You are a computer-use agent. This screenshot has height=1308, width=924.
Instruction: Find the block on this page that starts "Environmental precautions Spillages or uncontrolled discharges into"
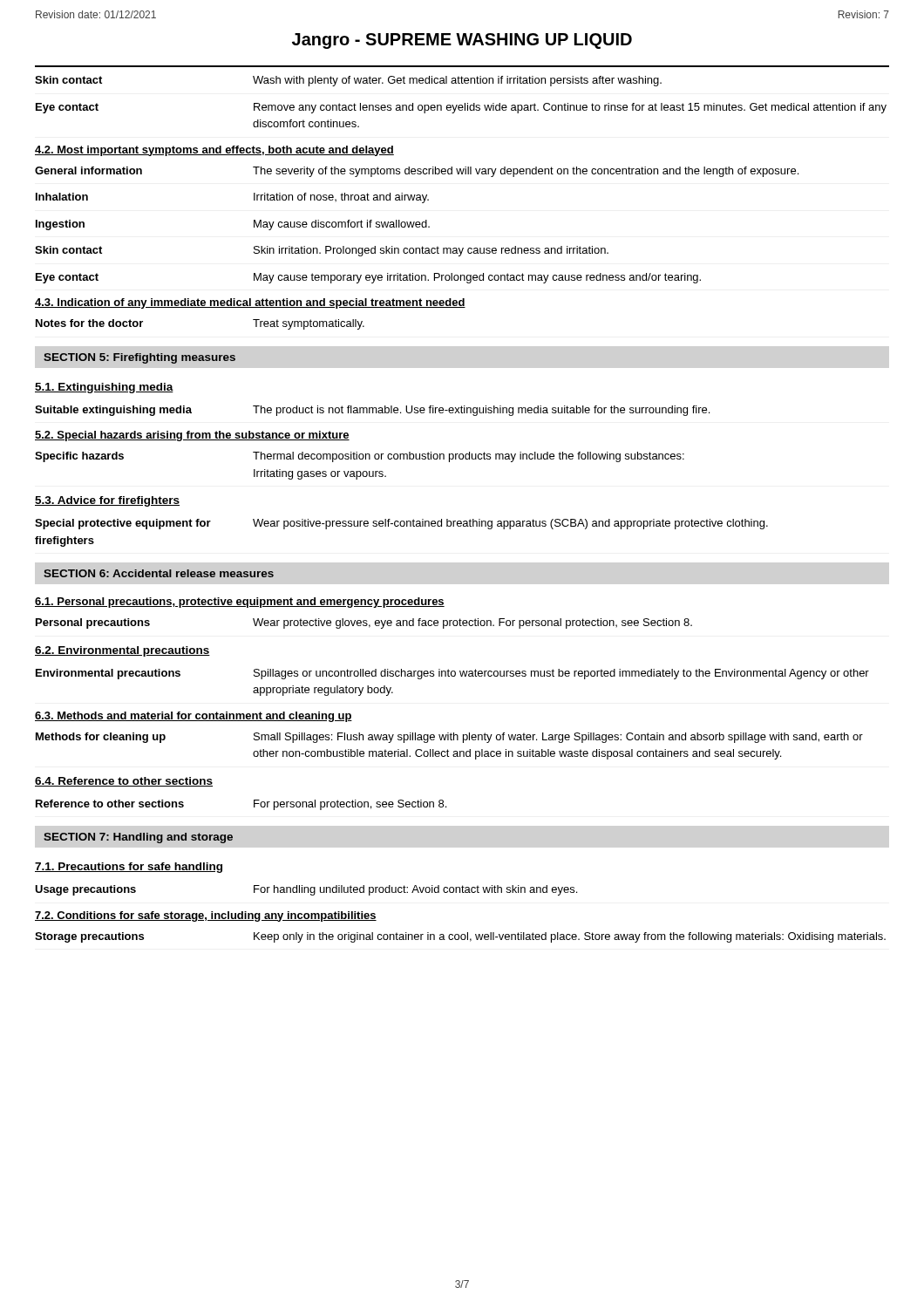pos(462,681)
